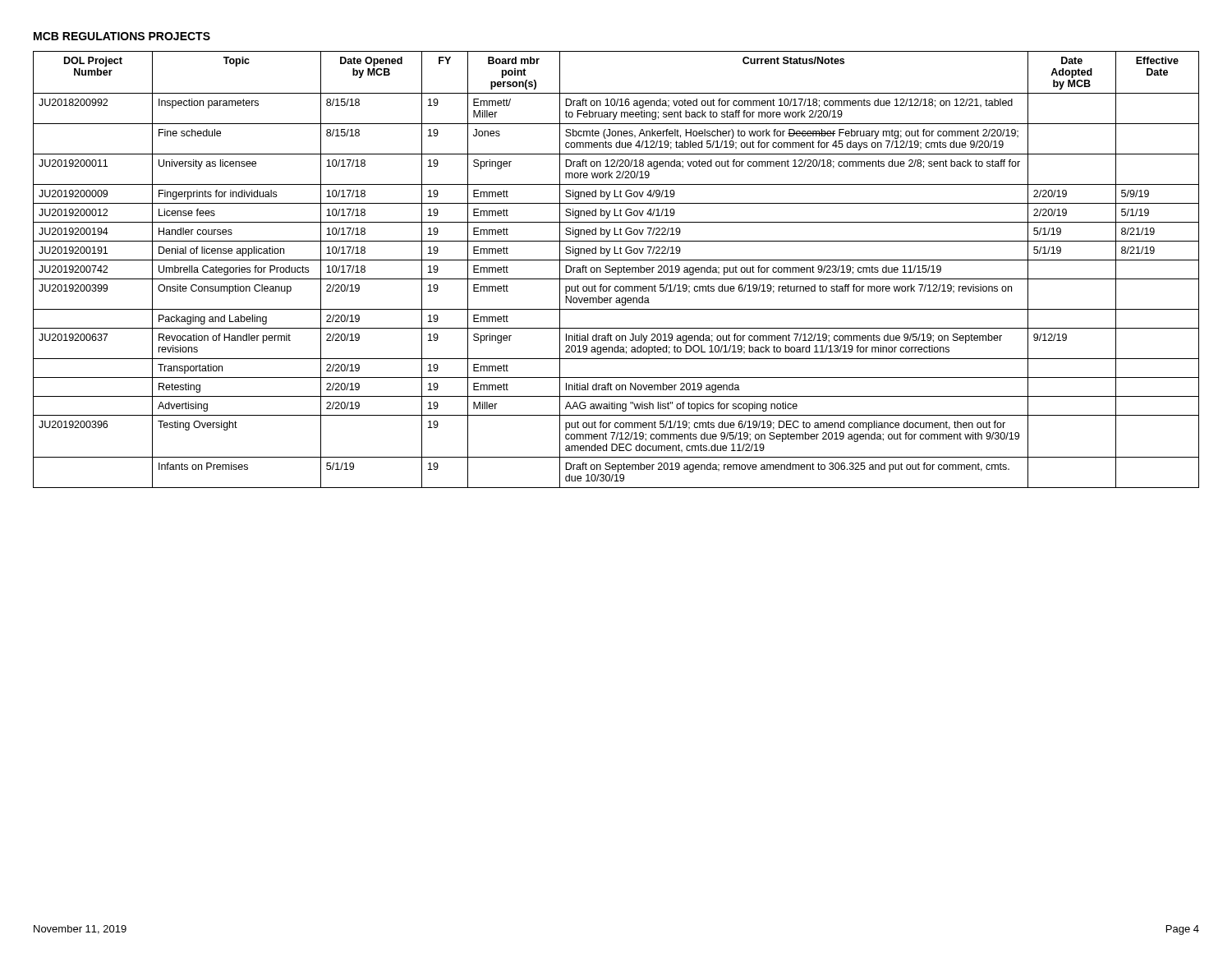Click on the table containing "University as licensee"

tap(616, 269)
